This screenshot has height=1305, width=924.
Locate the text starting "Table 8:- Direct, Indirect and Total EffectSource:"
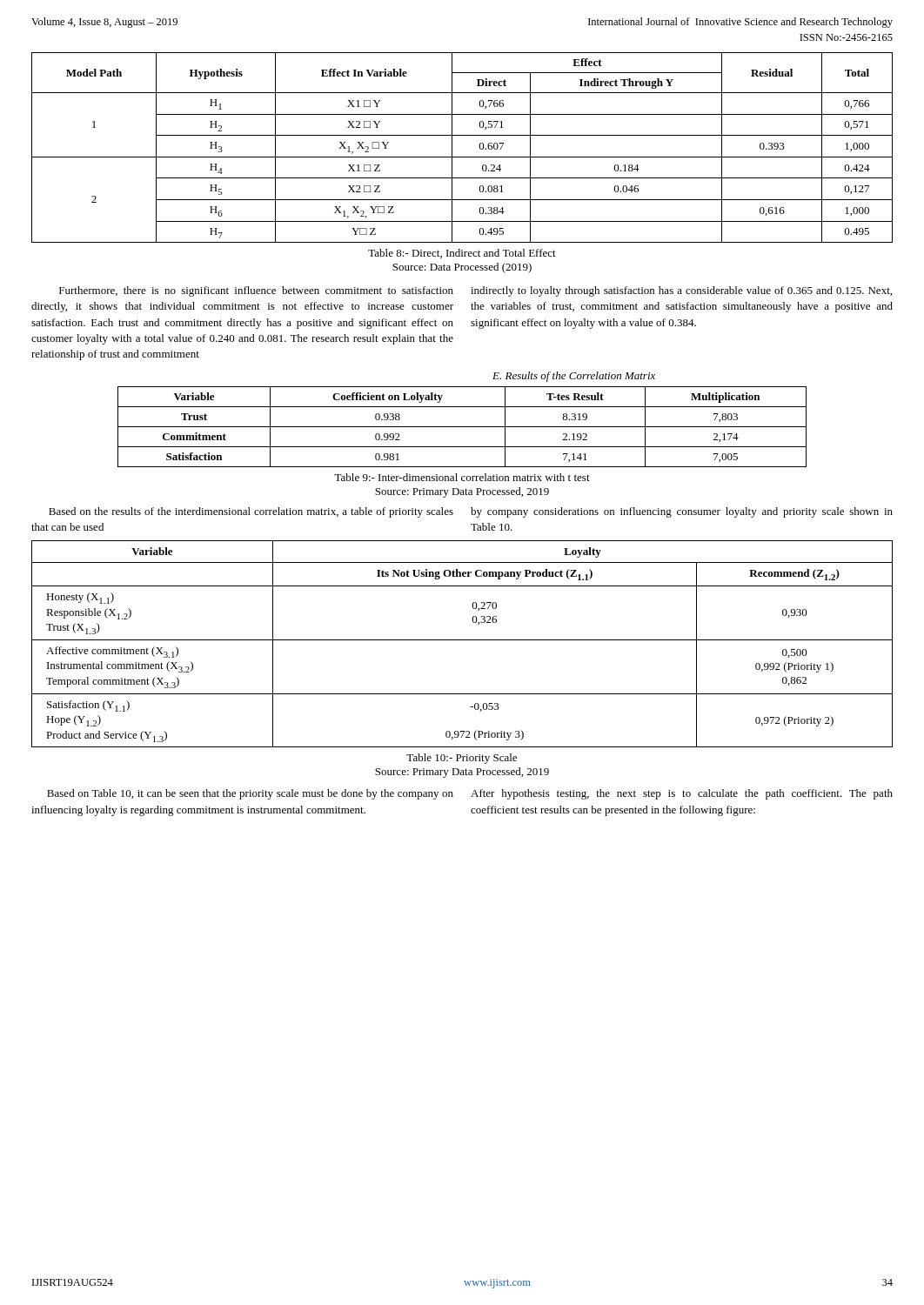click(x=462, y=260)
